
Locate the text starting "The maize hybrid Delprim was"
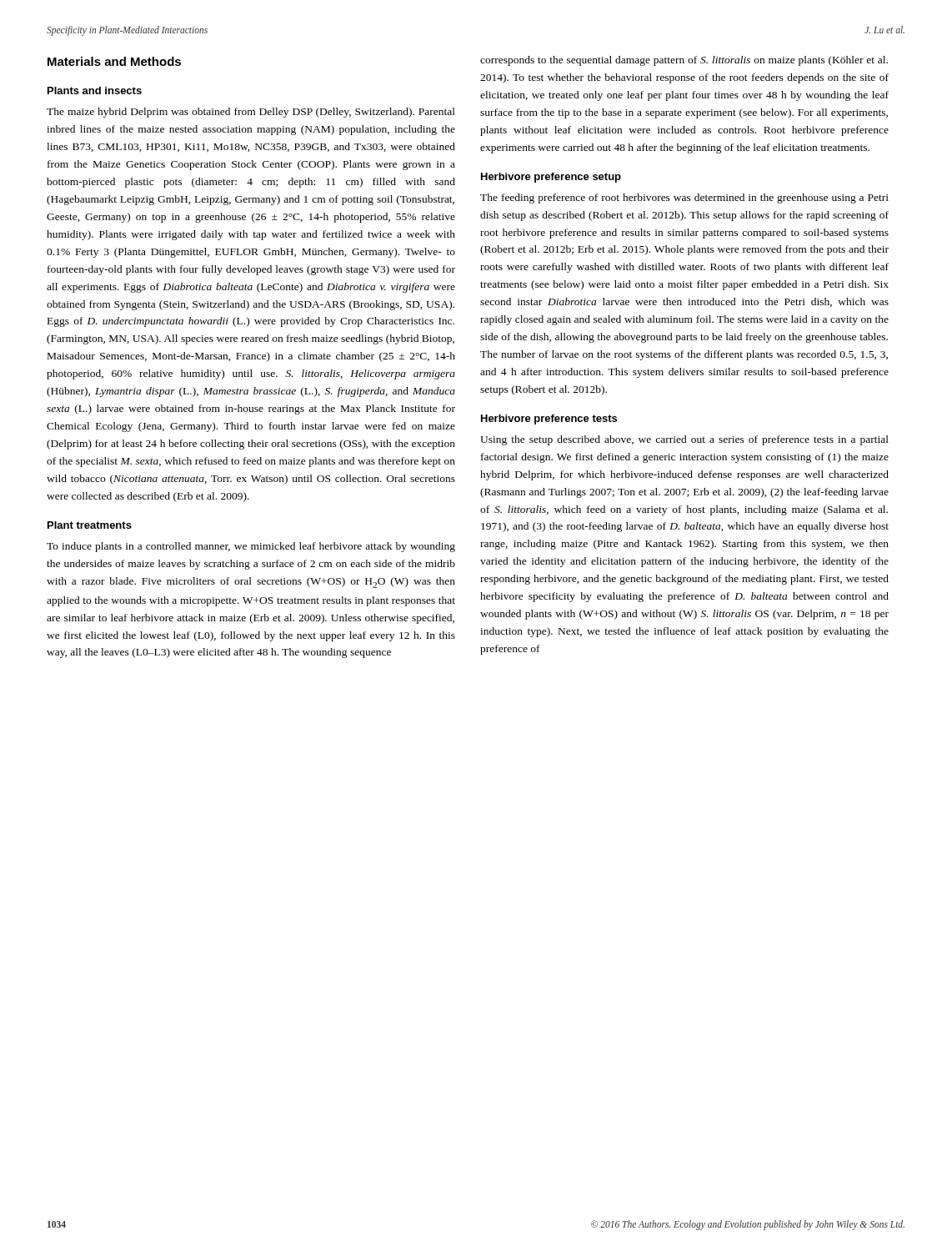(251, 304)
